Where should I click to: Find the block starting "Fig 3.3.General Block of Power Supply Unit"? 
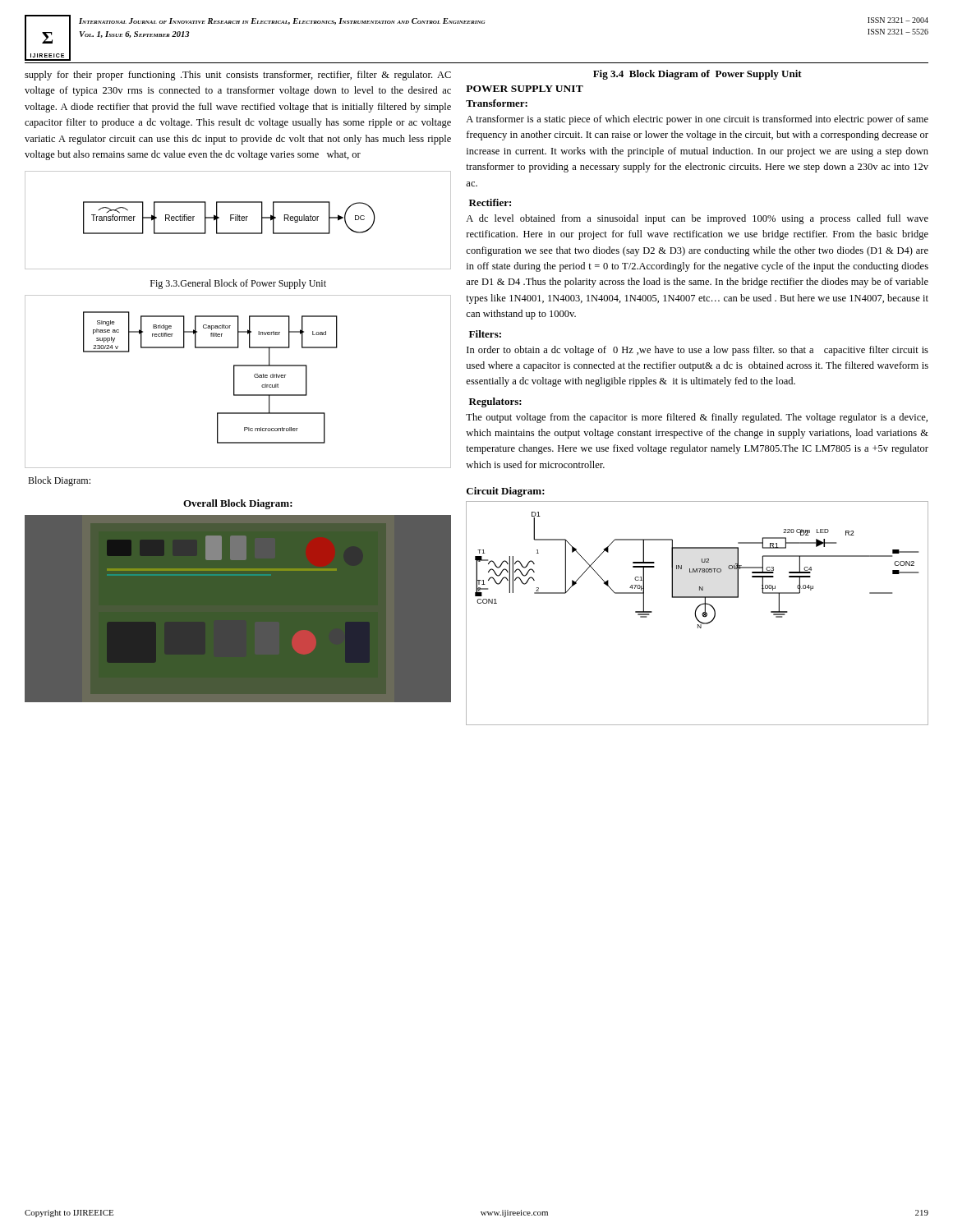tap(238, 284)
